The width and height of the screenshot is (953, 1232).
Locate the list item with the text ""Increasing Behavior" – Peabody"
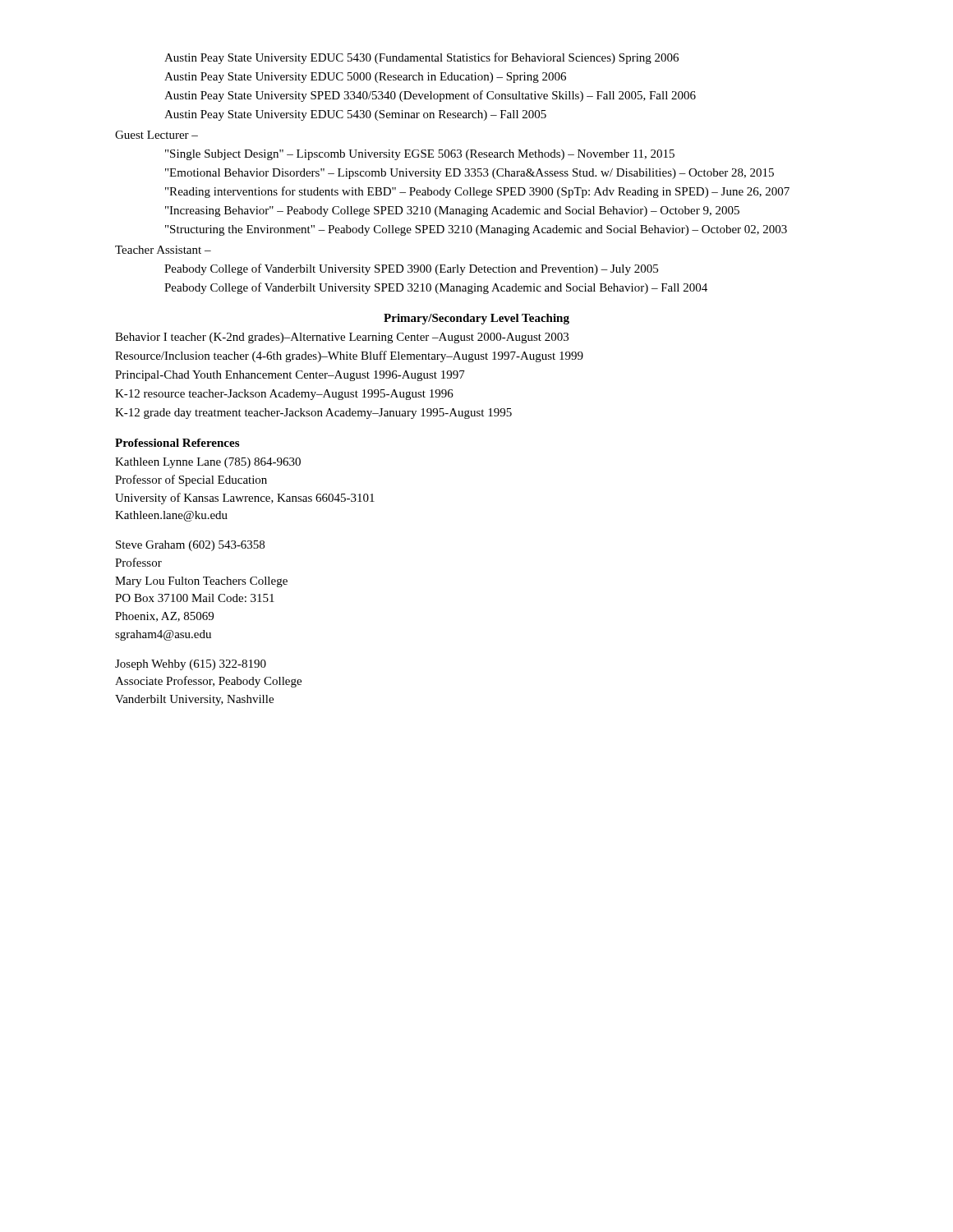[452, 210]
